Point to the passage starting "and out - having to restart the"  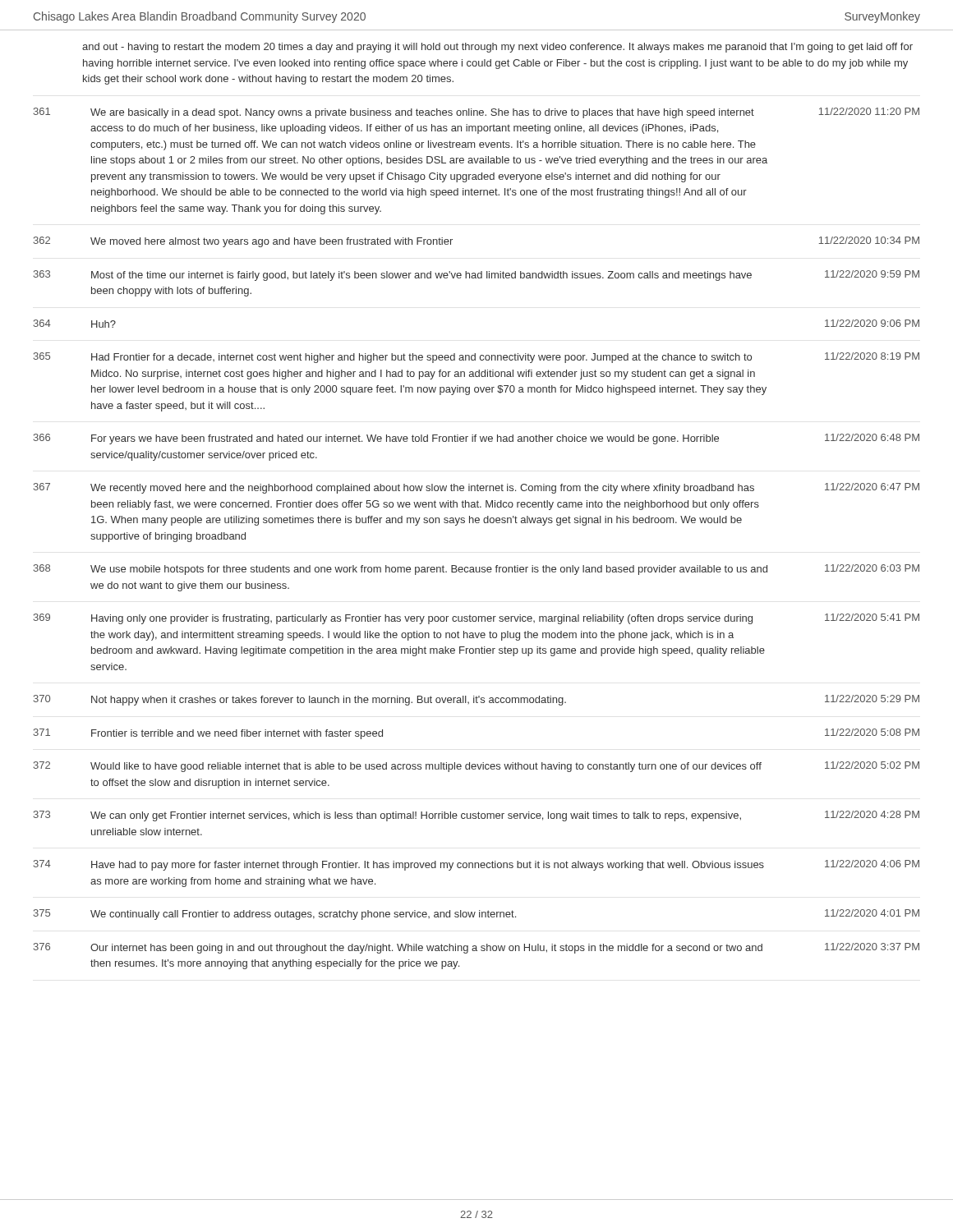click(501, 63)
